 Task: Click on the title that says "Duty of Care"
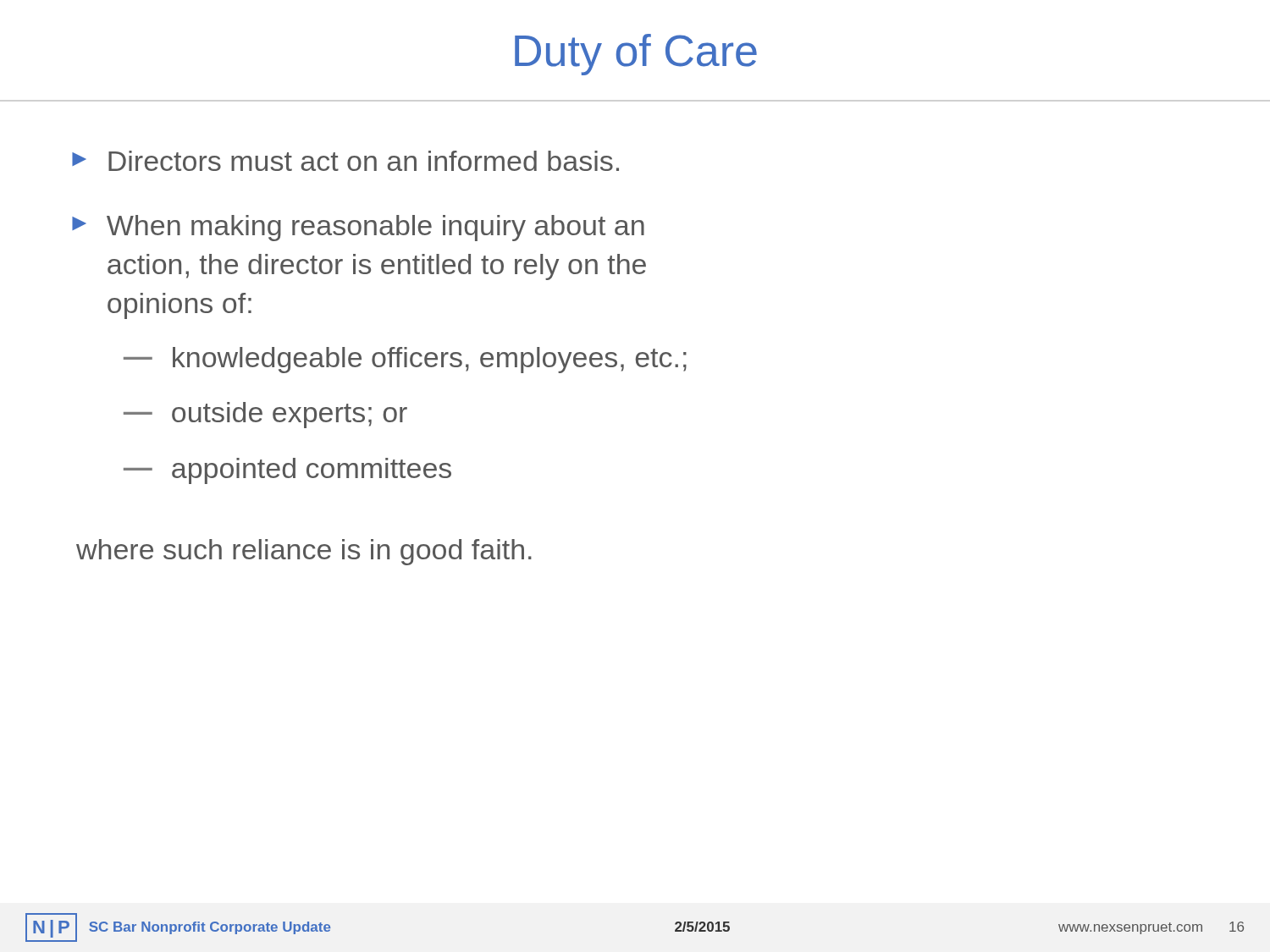pos(635,51)
